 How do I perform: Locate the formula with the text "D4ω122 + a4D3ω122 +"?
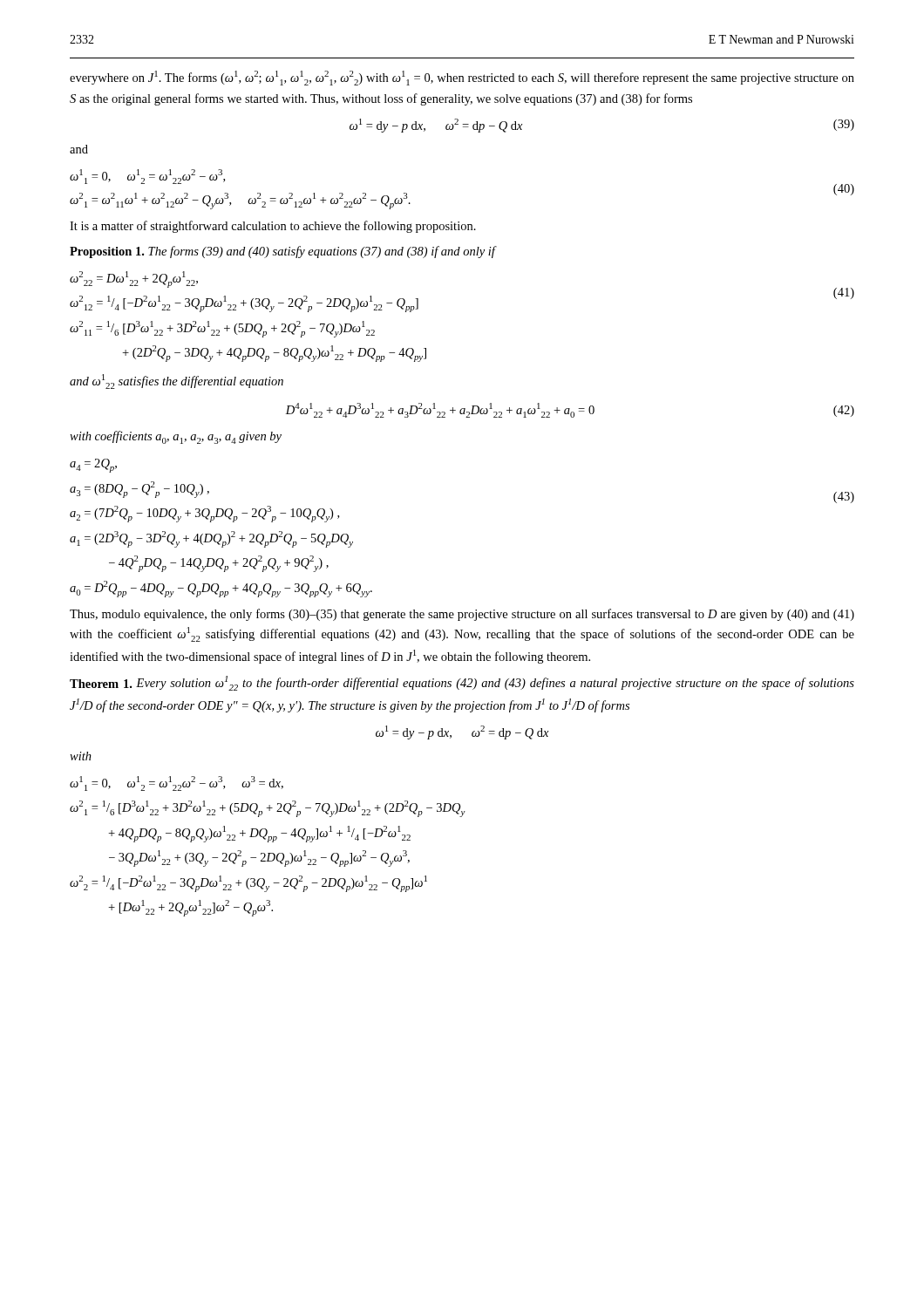pyautogui.click(x=570, y=411)
